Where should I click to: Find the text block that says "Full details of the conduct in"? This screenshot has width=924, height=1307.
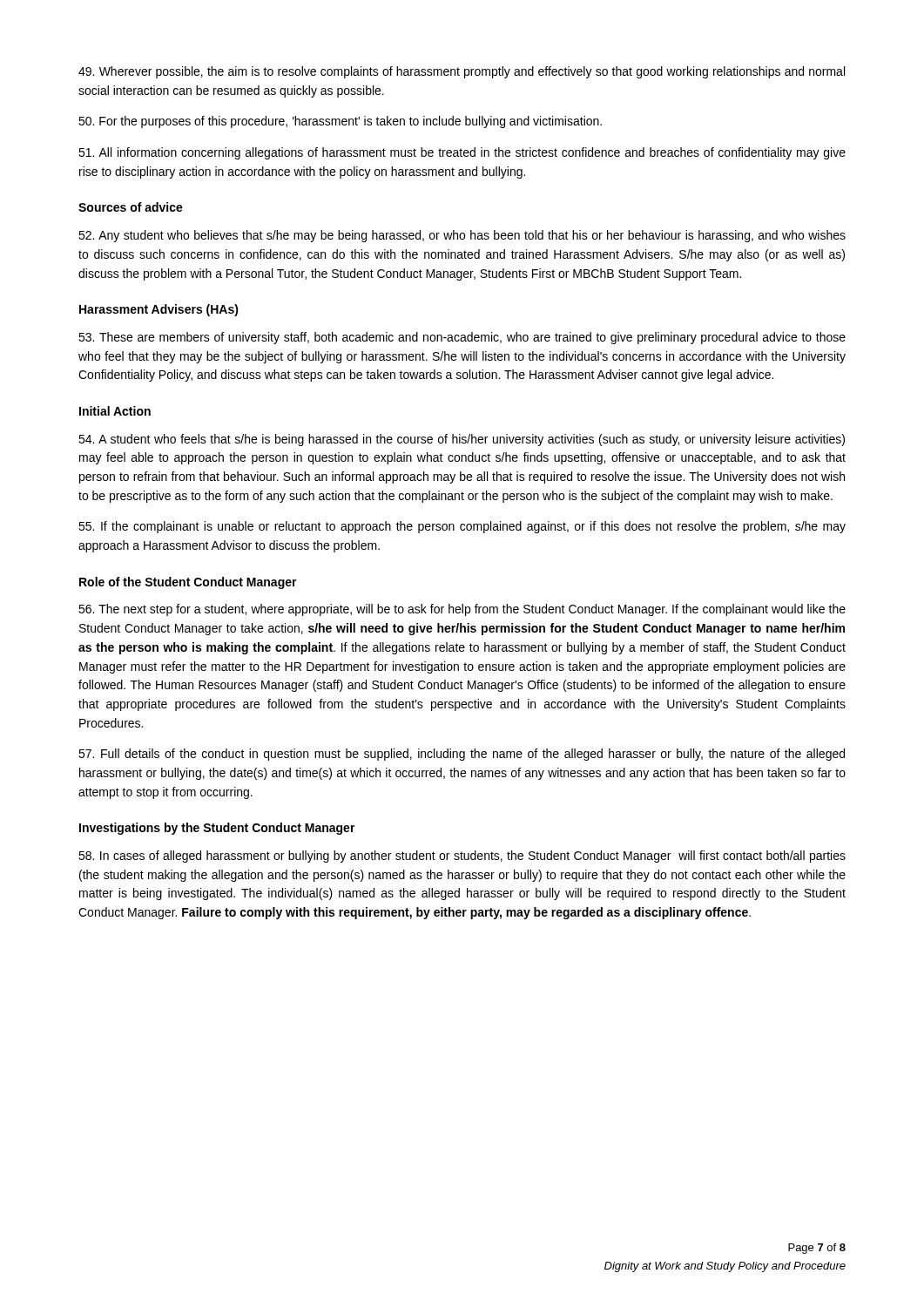point(462,773)
